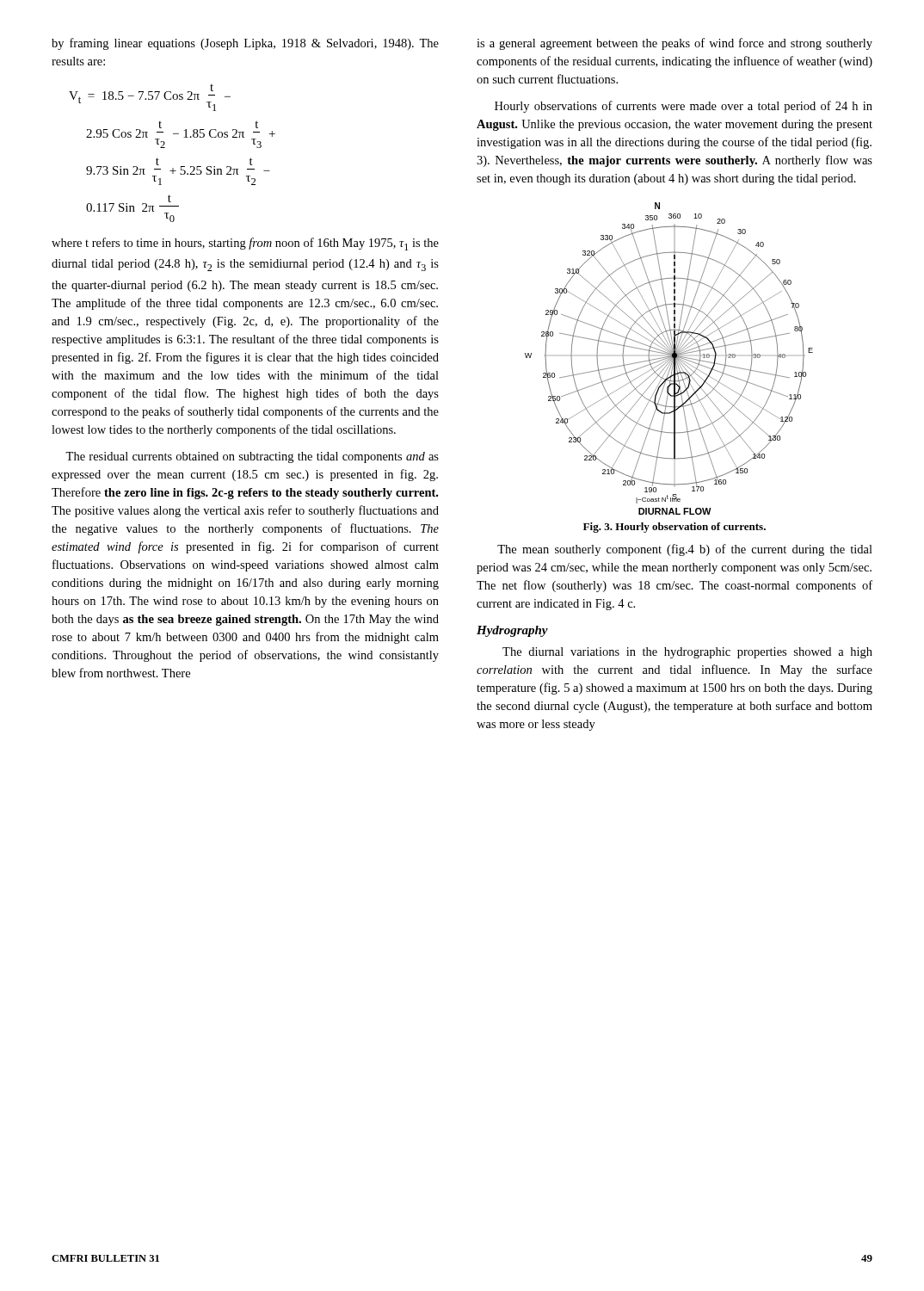Find the text block starting "Hourly observations of"
This screenshot has height=1291, width=924.
point(674,142)
